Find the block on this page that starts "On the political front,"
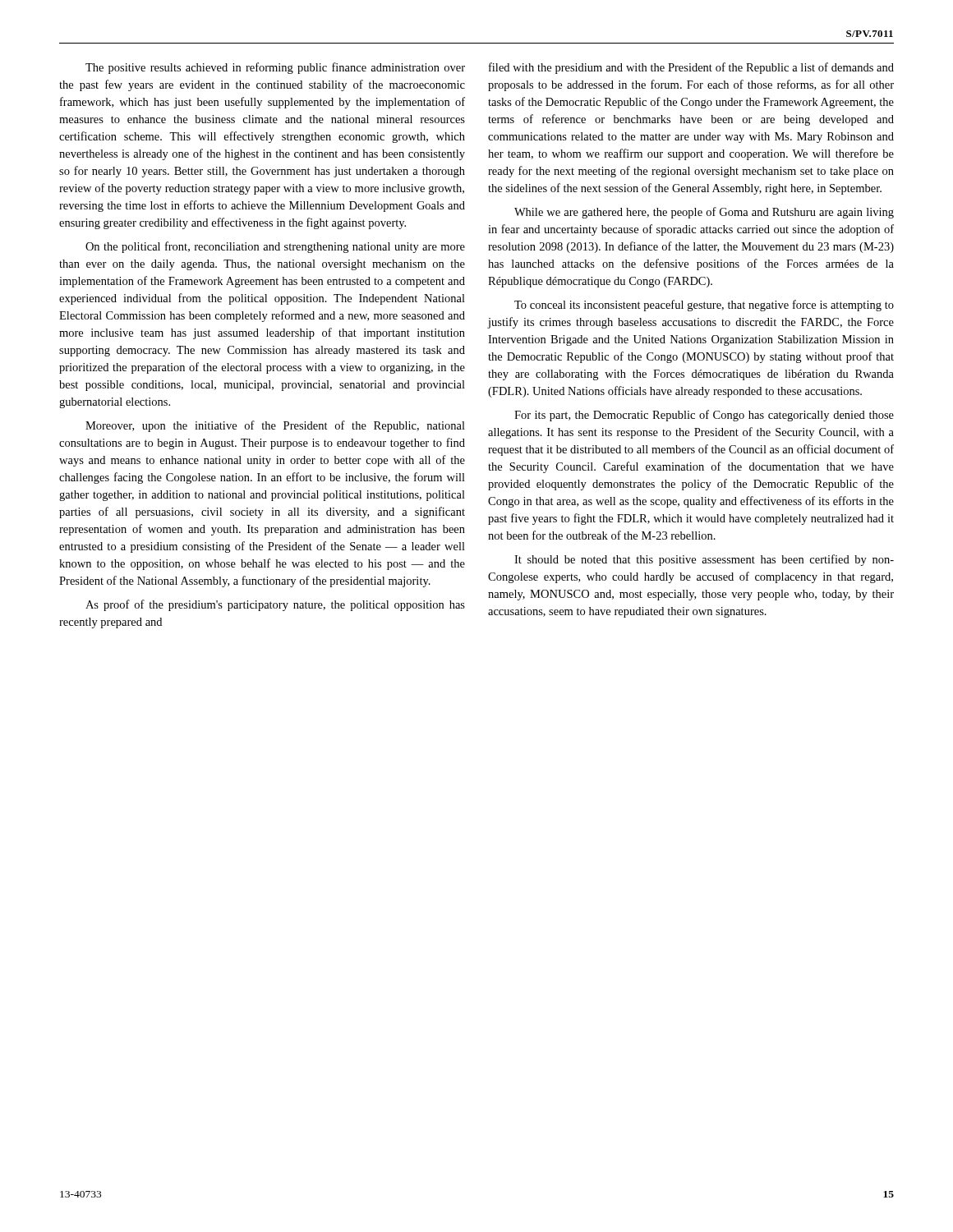This screenshot has width=953, height=1232. 262,325
